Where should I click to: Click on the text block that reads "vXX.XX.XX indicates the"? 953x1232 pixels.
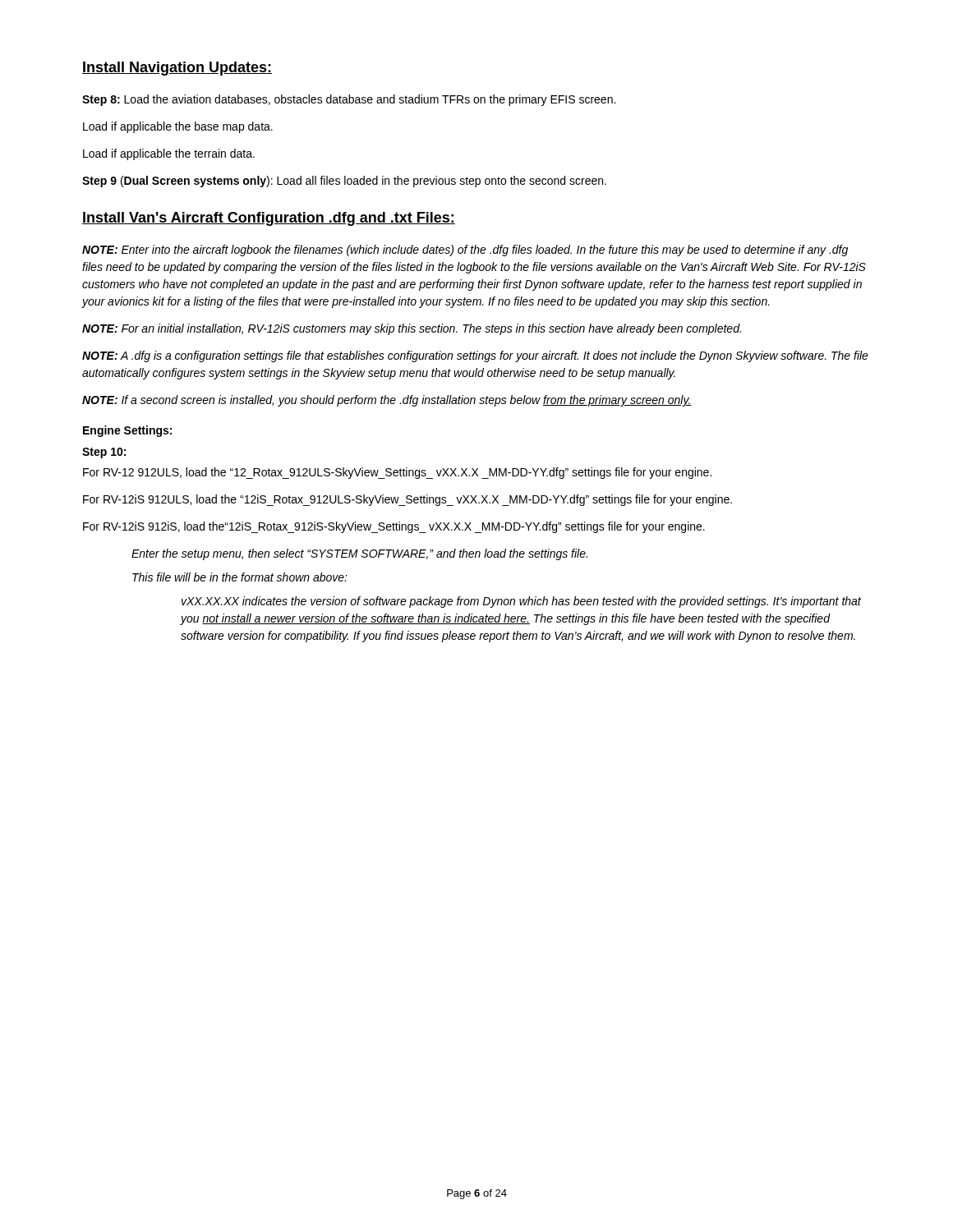(x=521, y=619)
